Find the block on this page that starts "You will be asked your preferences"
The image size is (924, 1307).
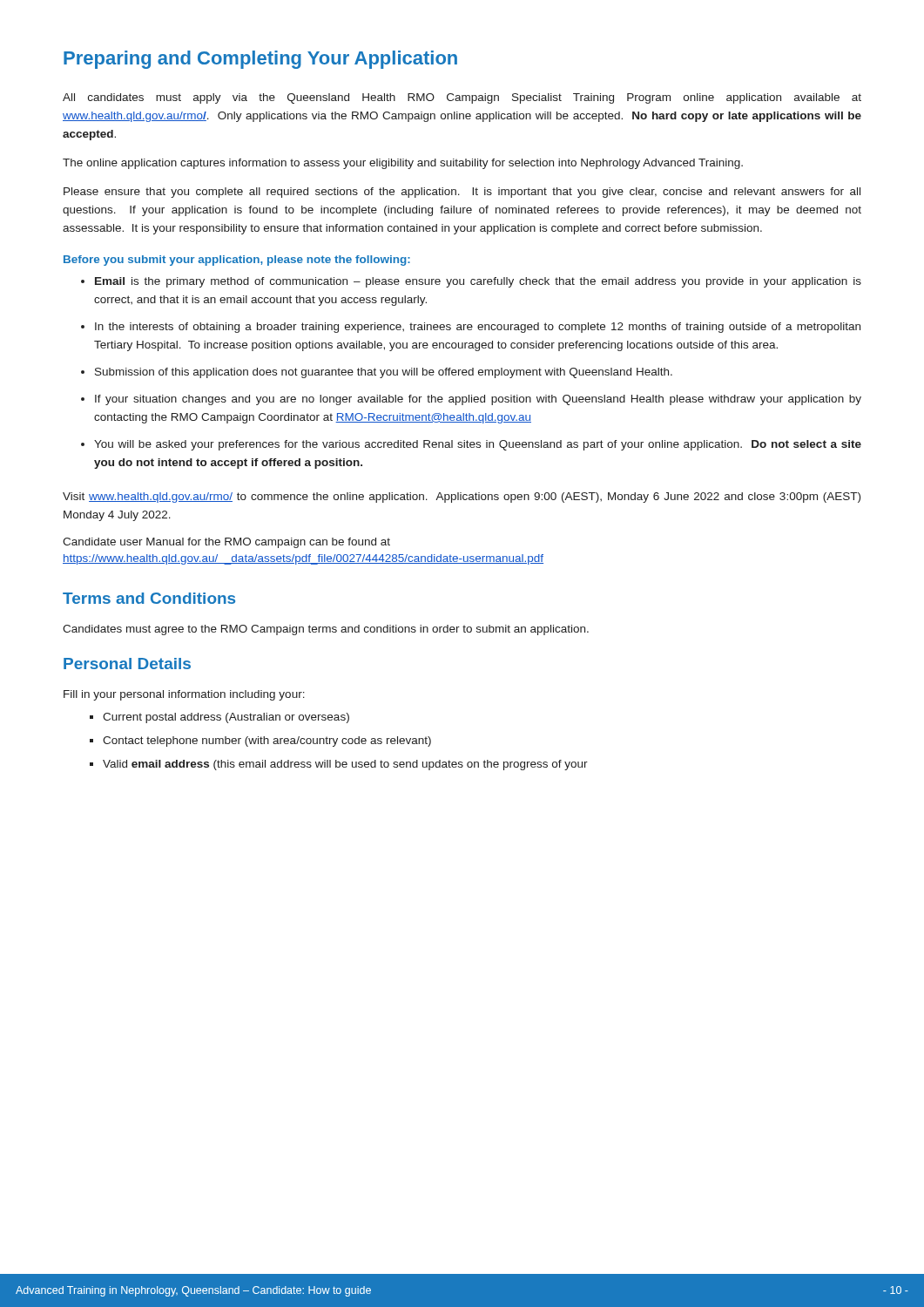click(478, 453)
